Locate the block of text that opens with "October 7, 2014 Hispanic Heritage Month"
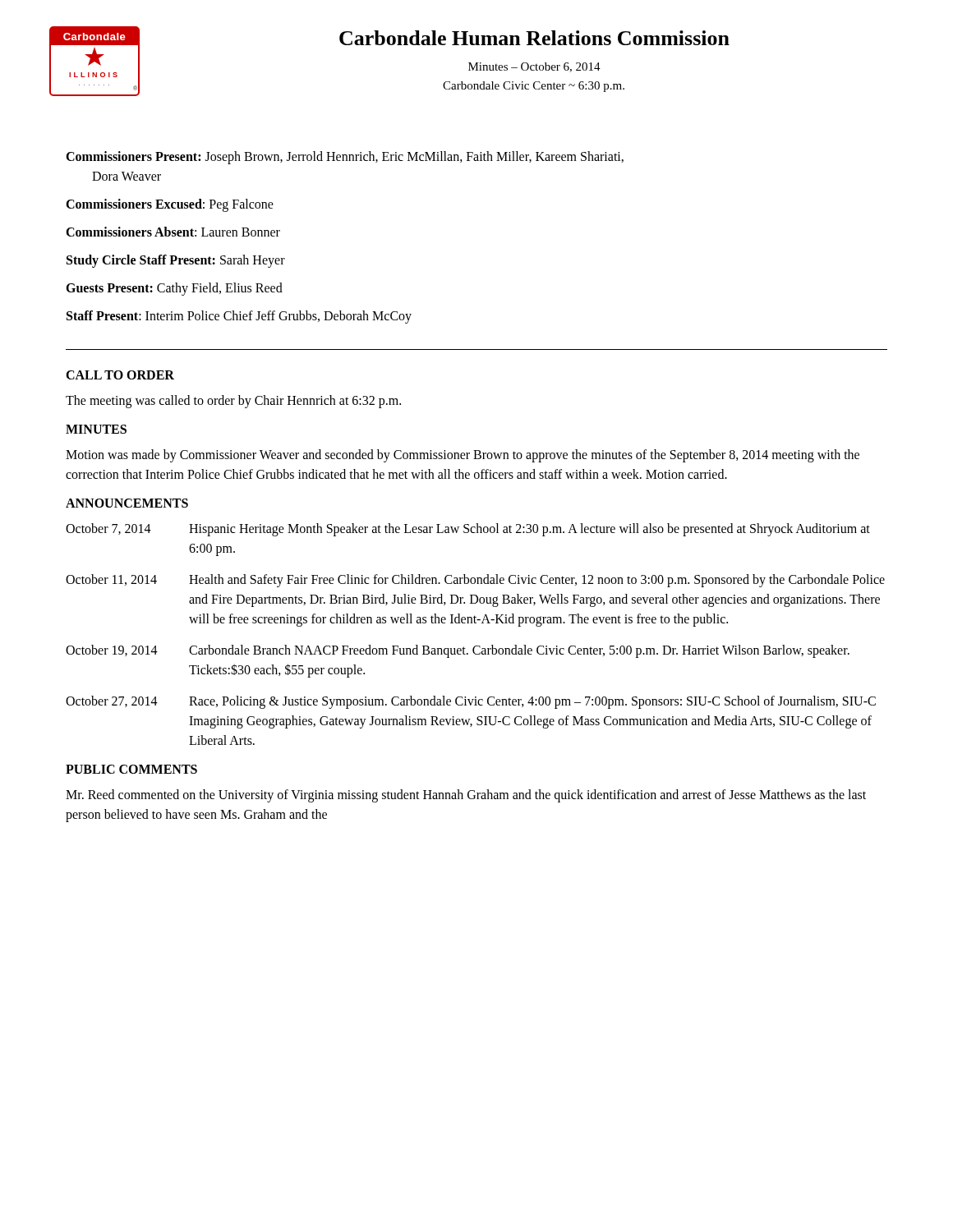 476,539
